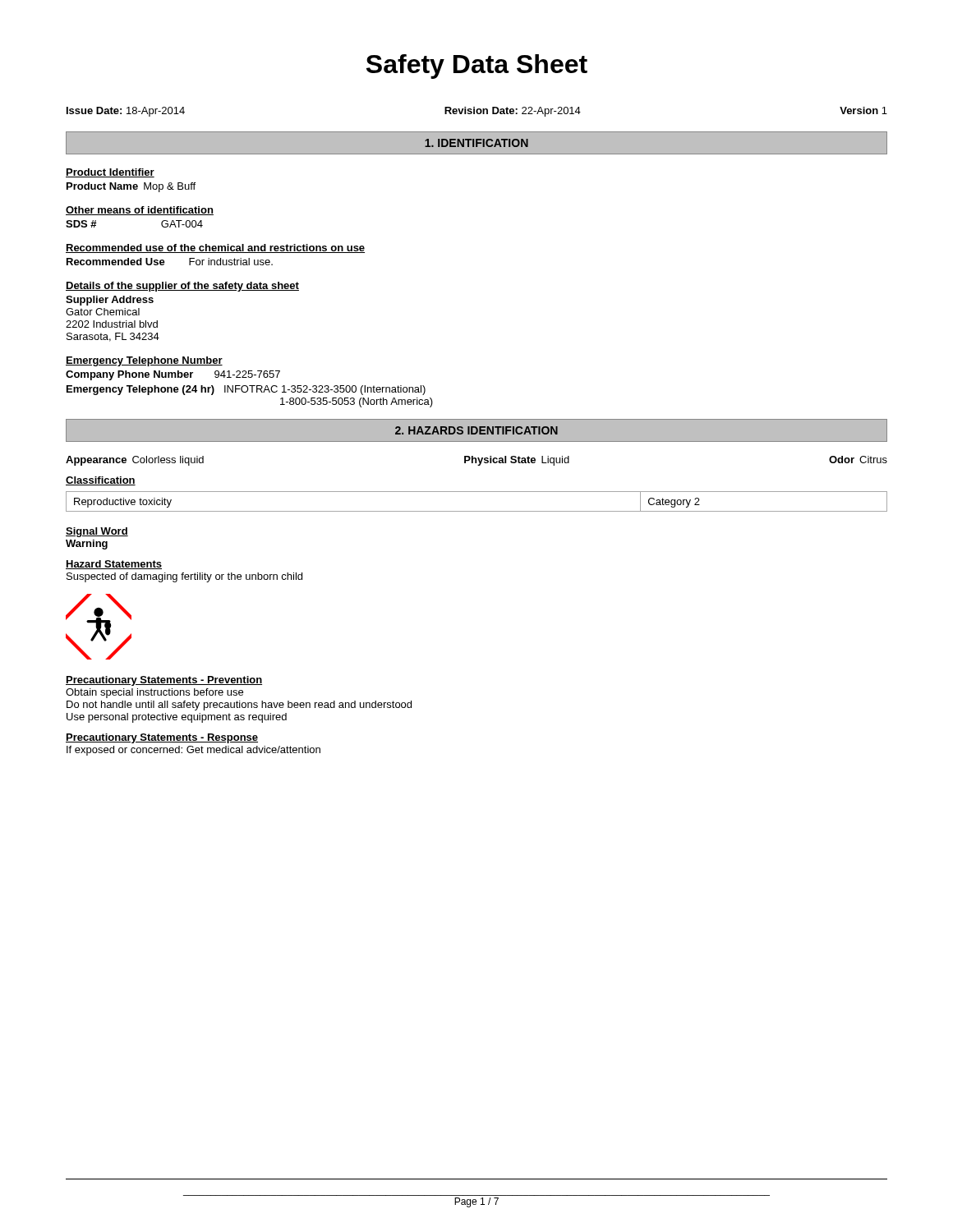Viewport: 953px width, 1232px height.
Task: Navigate to the region starting "2. HAZARDS IDENTIFICATION"
Action: [x=476, y=430]
